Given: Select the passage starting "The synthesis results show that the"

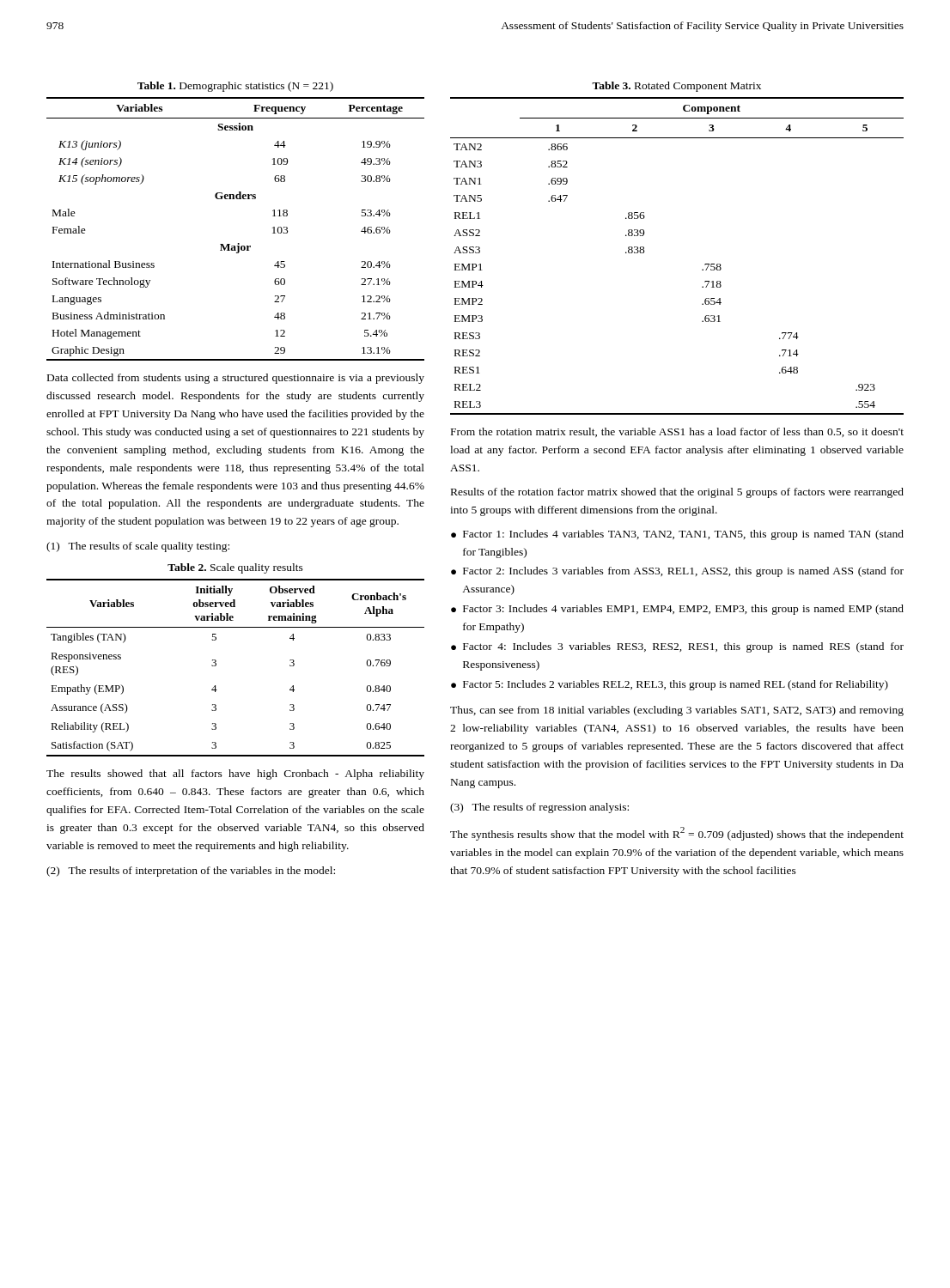Looking at the screenshot, I should (677, 851).
